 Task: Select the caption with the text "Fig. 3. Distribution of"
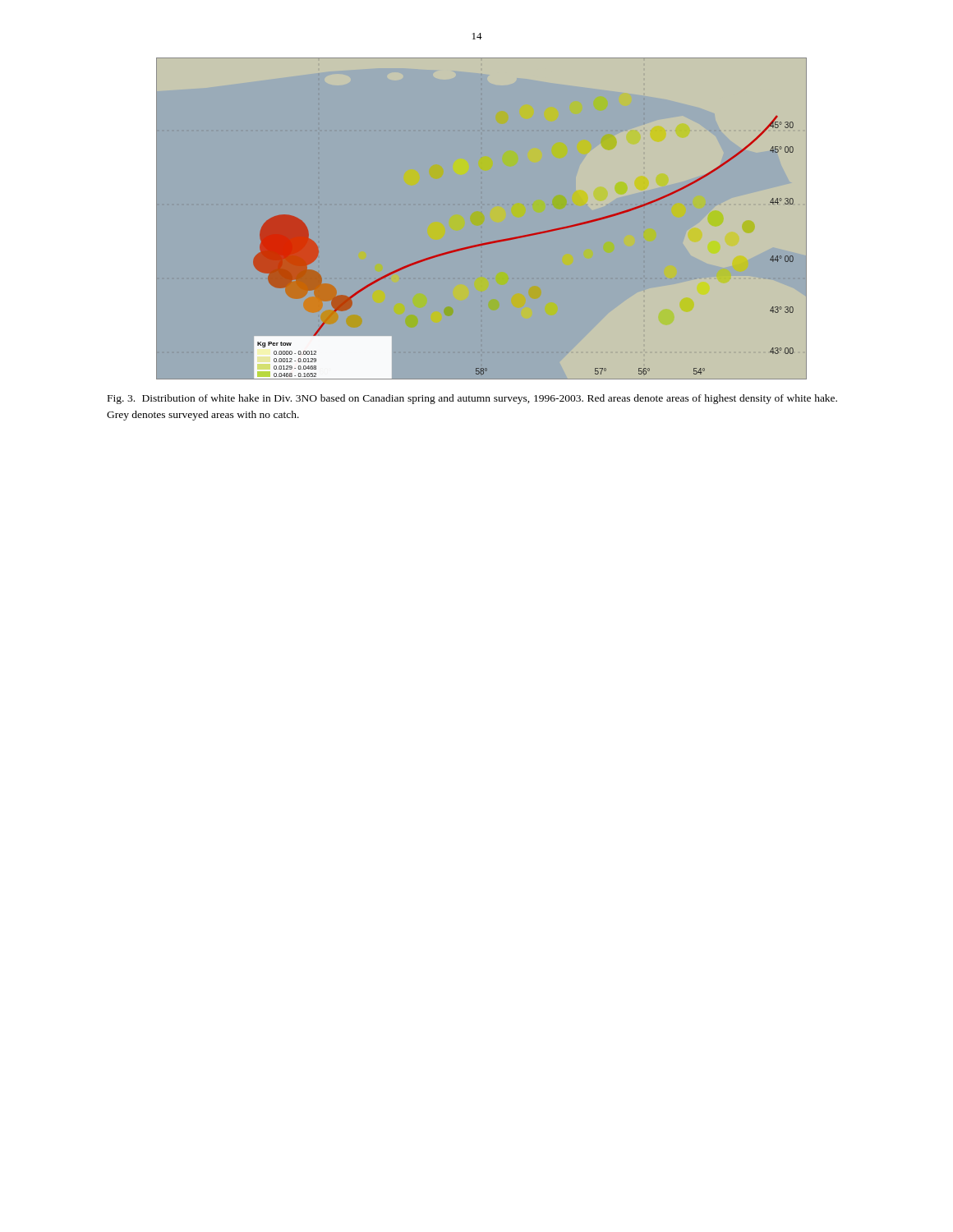click(472, 407)
